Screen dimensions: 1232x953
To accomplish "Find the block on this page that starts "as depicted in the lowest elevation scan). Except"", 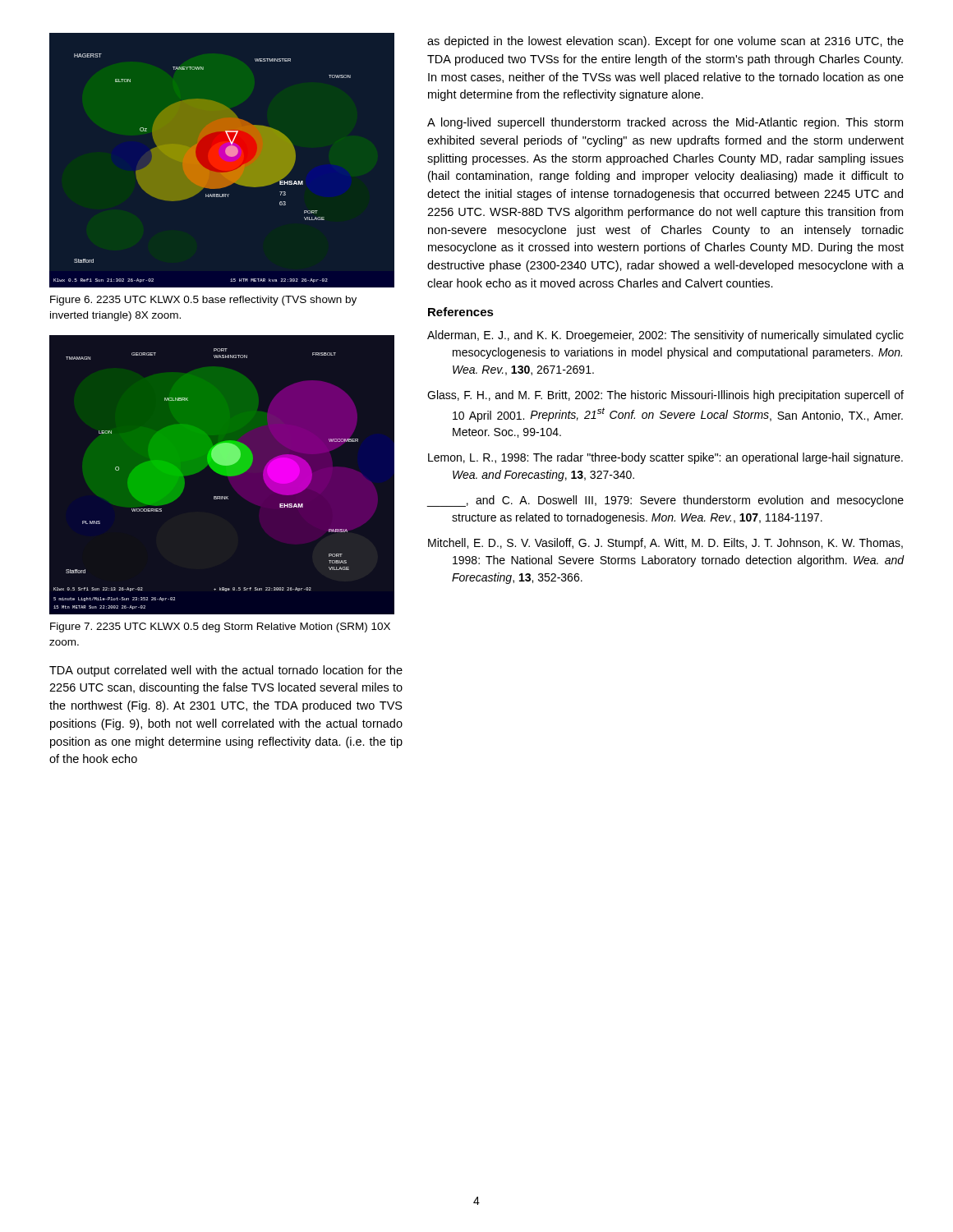I will pyautogui.click(x=665, y=68).
